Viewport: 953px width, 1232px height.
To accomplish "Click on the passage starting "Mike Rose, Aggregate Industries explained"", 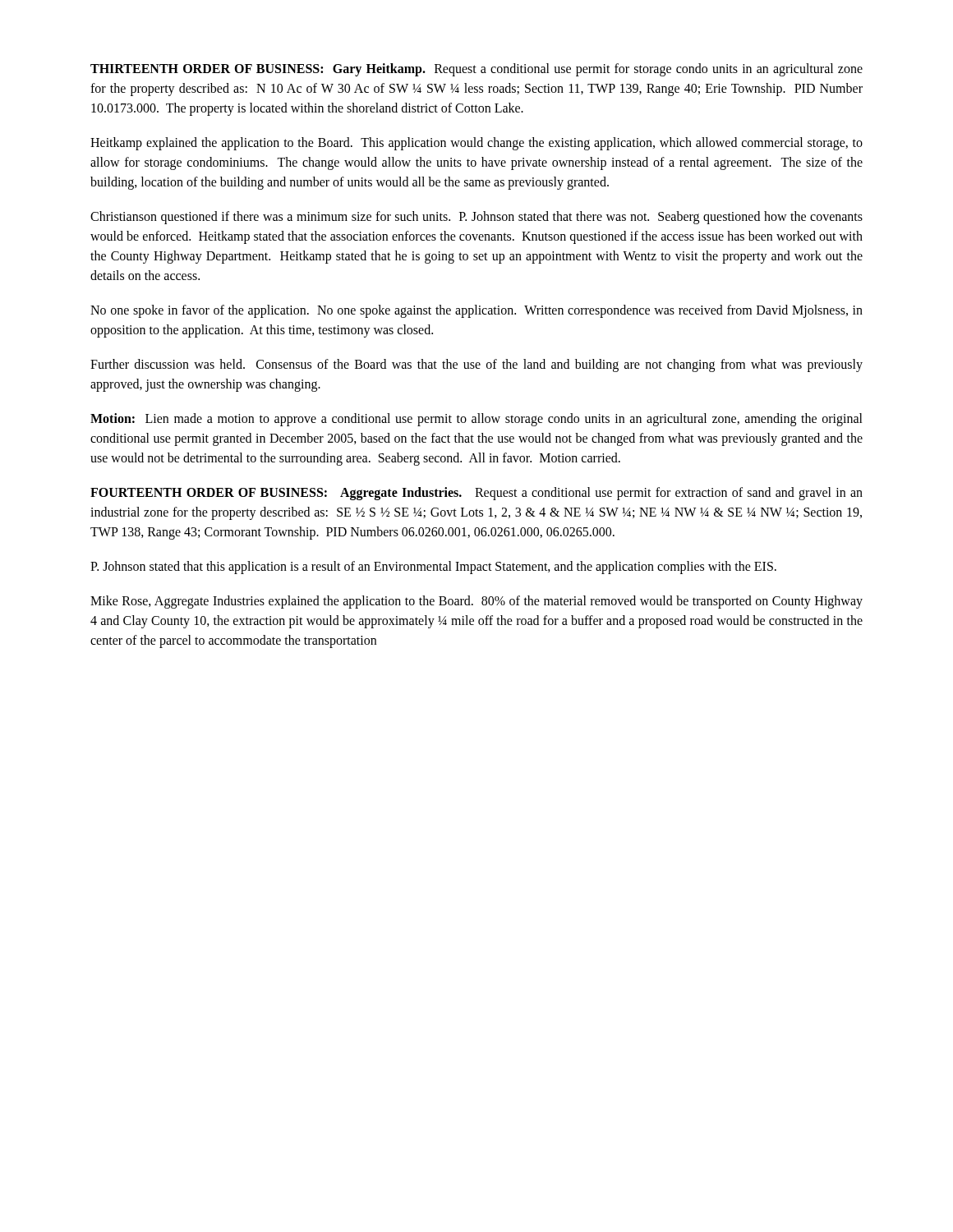I will tap(476, 620).
